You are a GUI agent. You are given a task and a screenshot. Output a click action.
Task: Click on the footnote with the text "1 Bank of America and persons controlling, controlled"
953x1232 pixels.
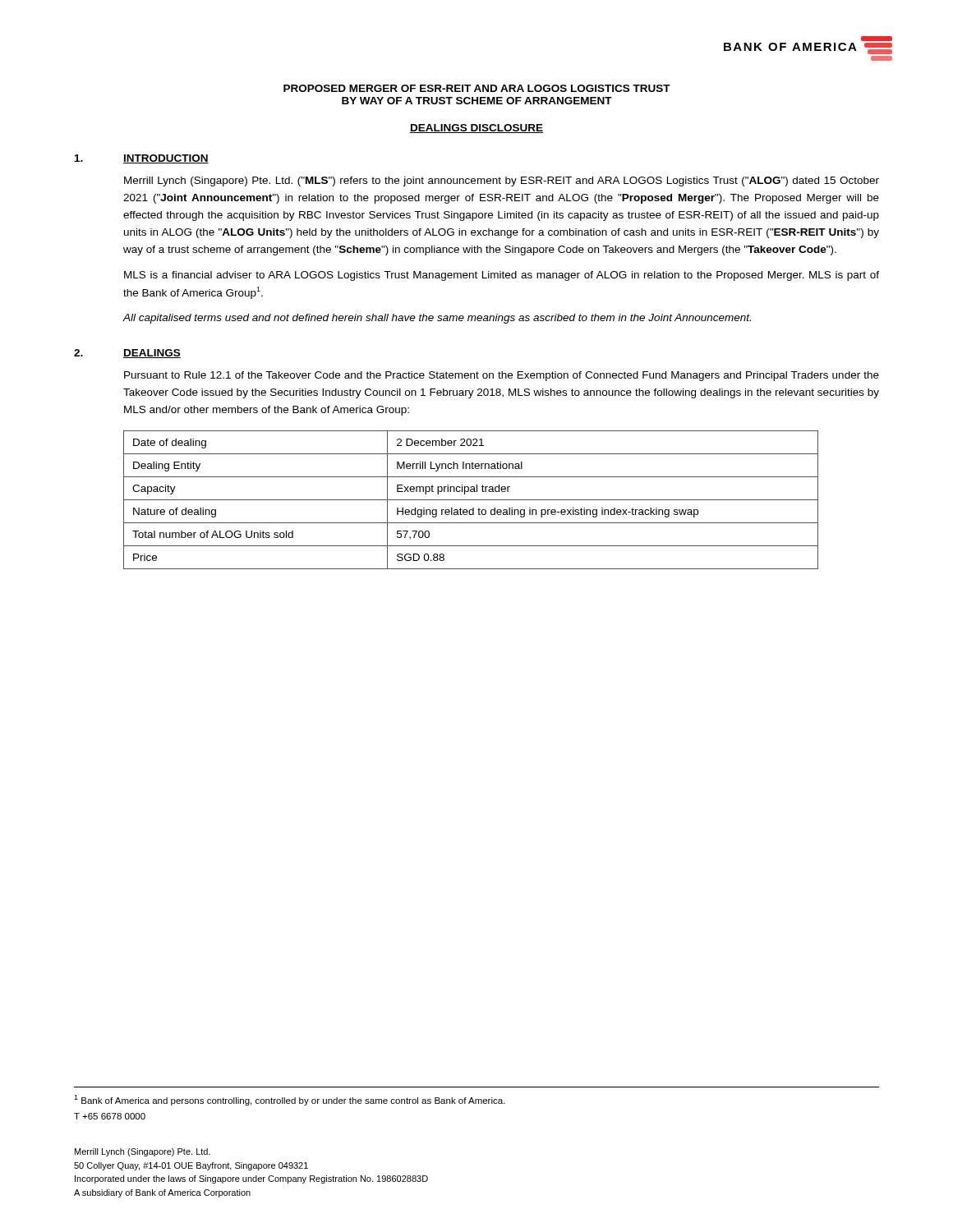[x=476, y=1108]
